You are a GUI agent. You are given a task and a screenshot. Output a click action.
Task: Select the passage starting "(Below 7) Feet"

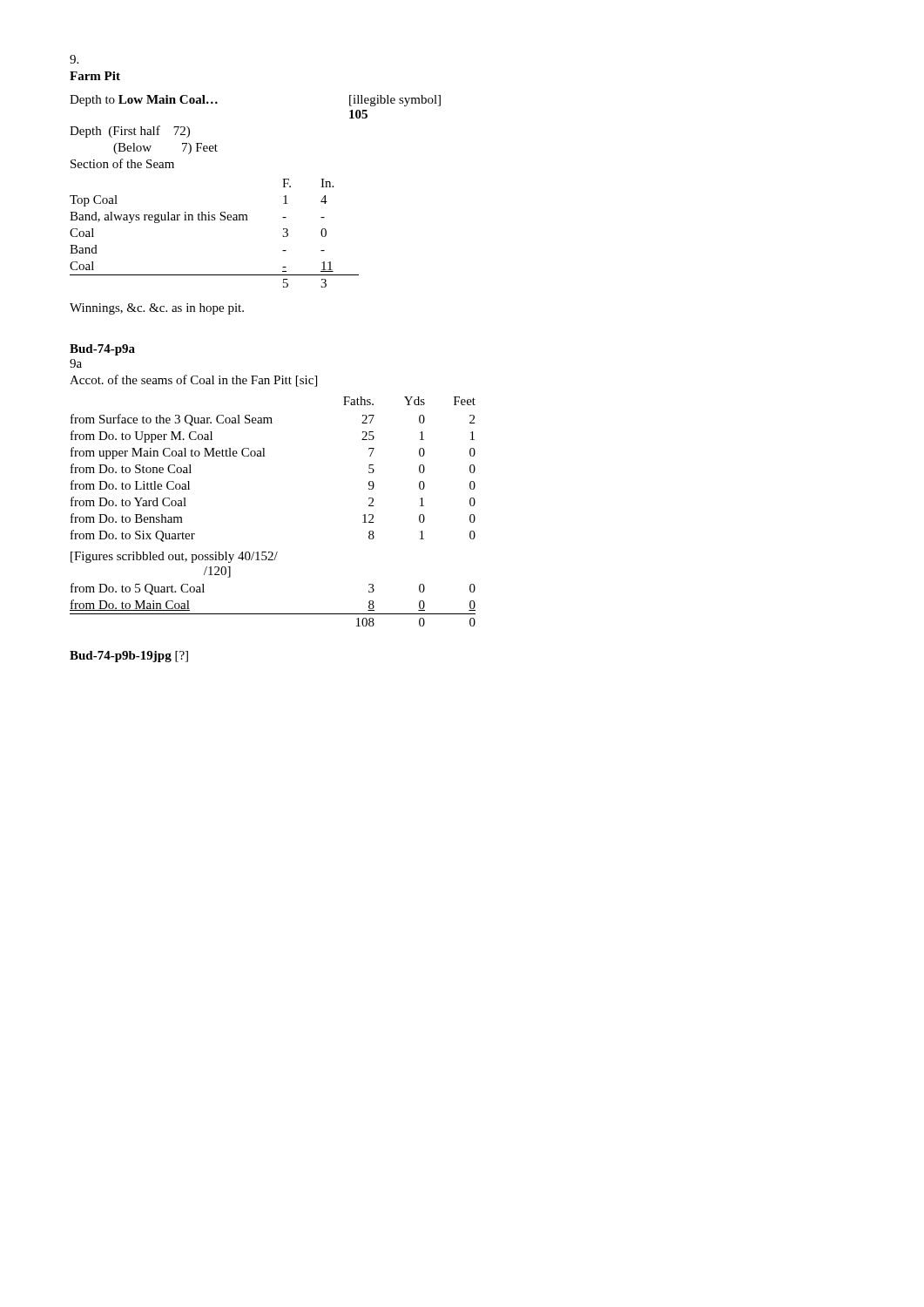(142, 149)
